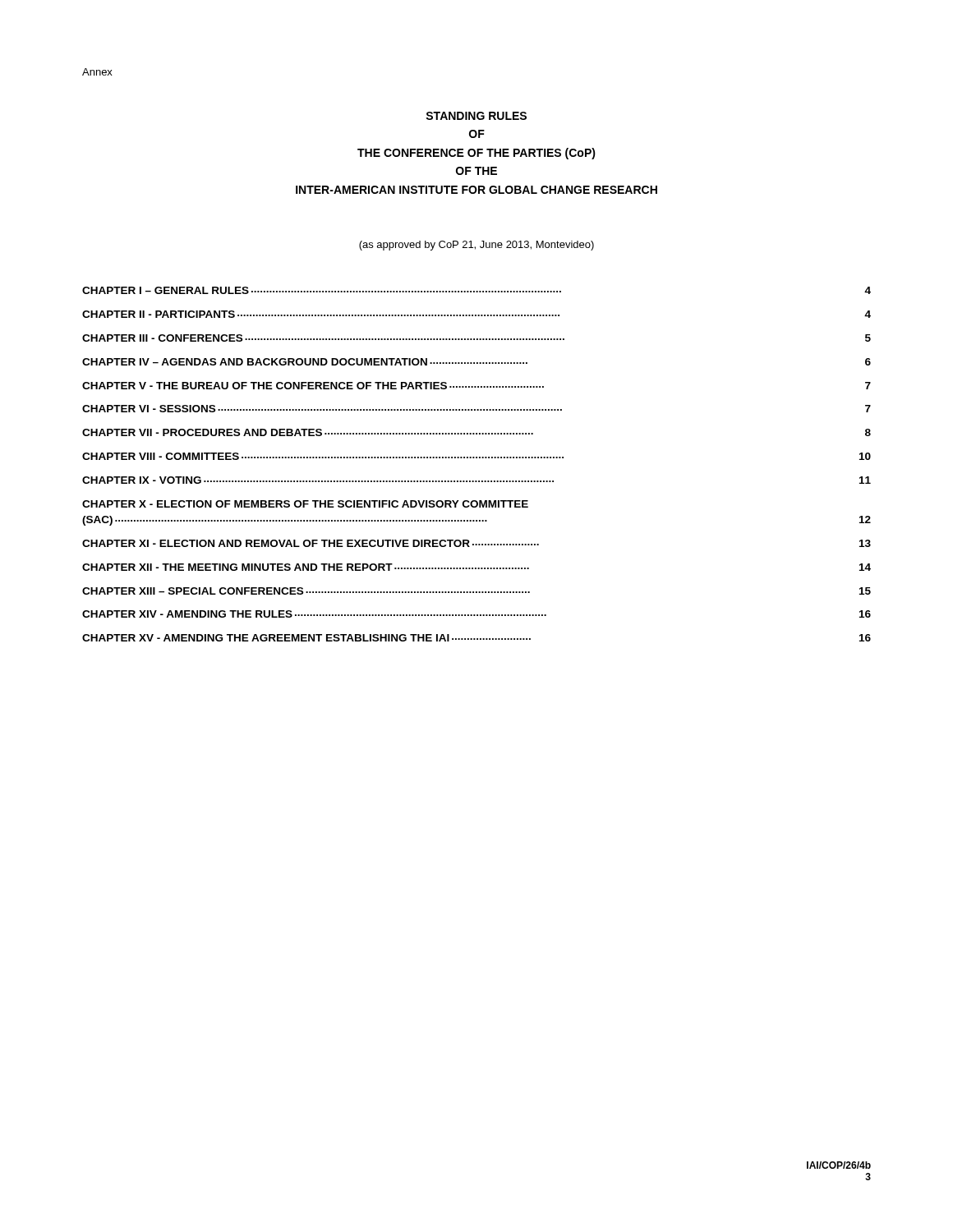Locate the block starting "CHAPTER IV – AGENDAS AND BACKGROUND DOCUMENTATION"
953x1232 pixels.
(x=476, y=361)
